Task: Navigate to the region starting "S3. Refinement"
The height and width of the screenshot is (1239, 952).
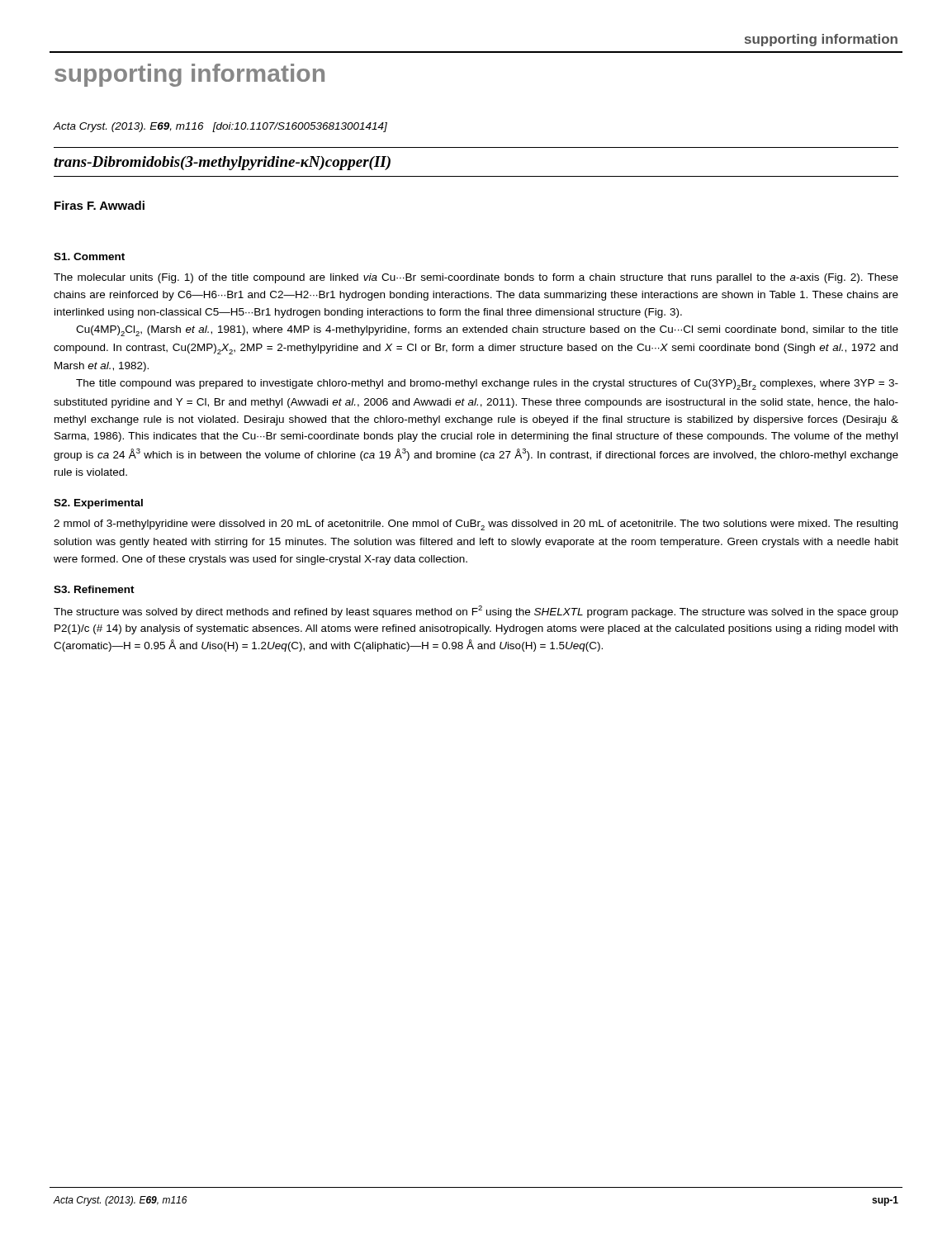Action: (x=94, y=589)
